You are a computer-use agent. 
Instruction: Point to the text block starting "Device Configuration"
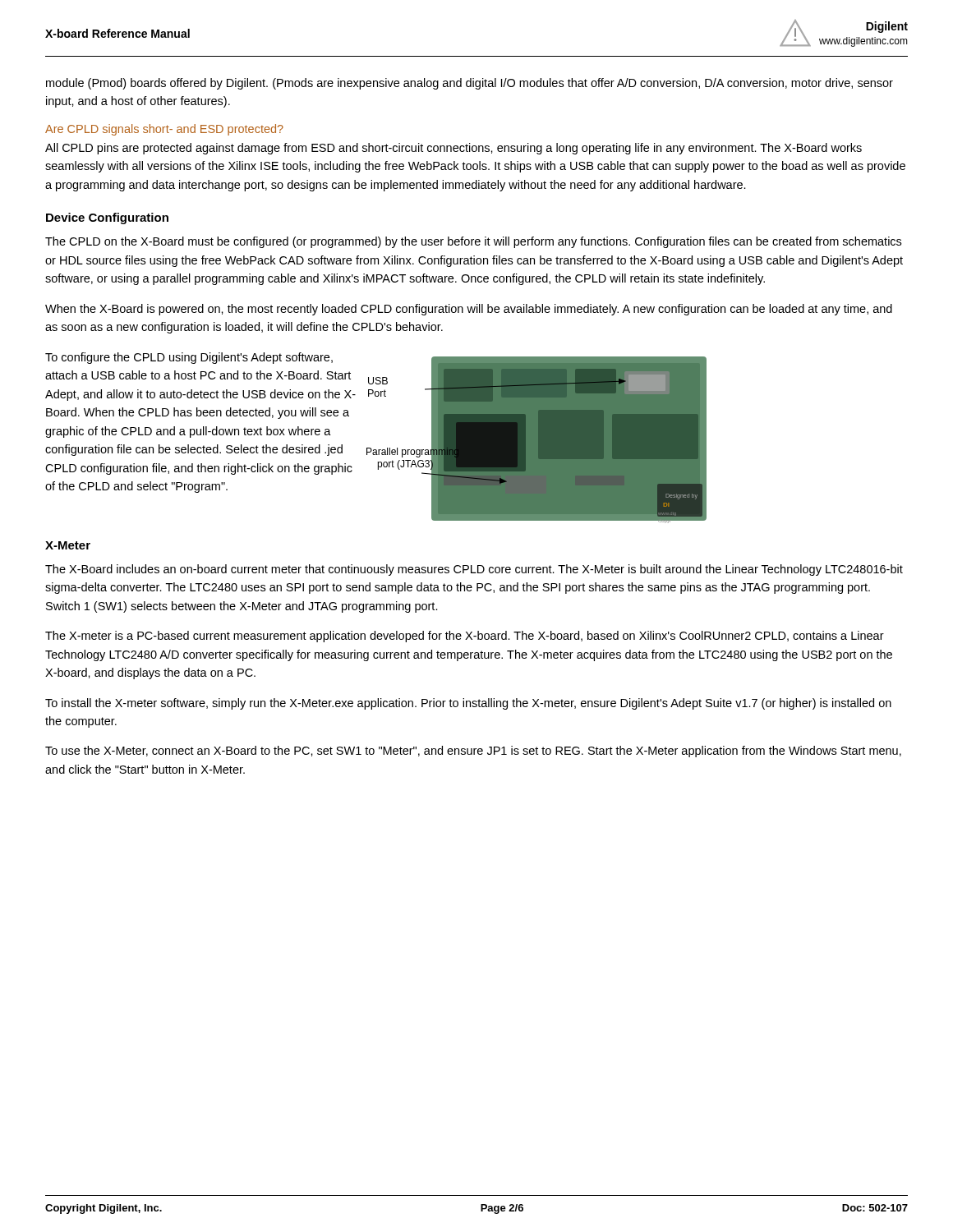[x=107, y=218]
